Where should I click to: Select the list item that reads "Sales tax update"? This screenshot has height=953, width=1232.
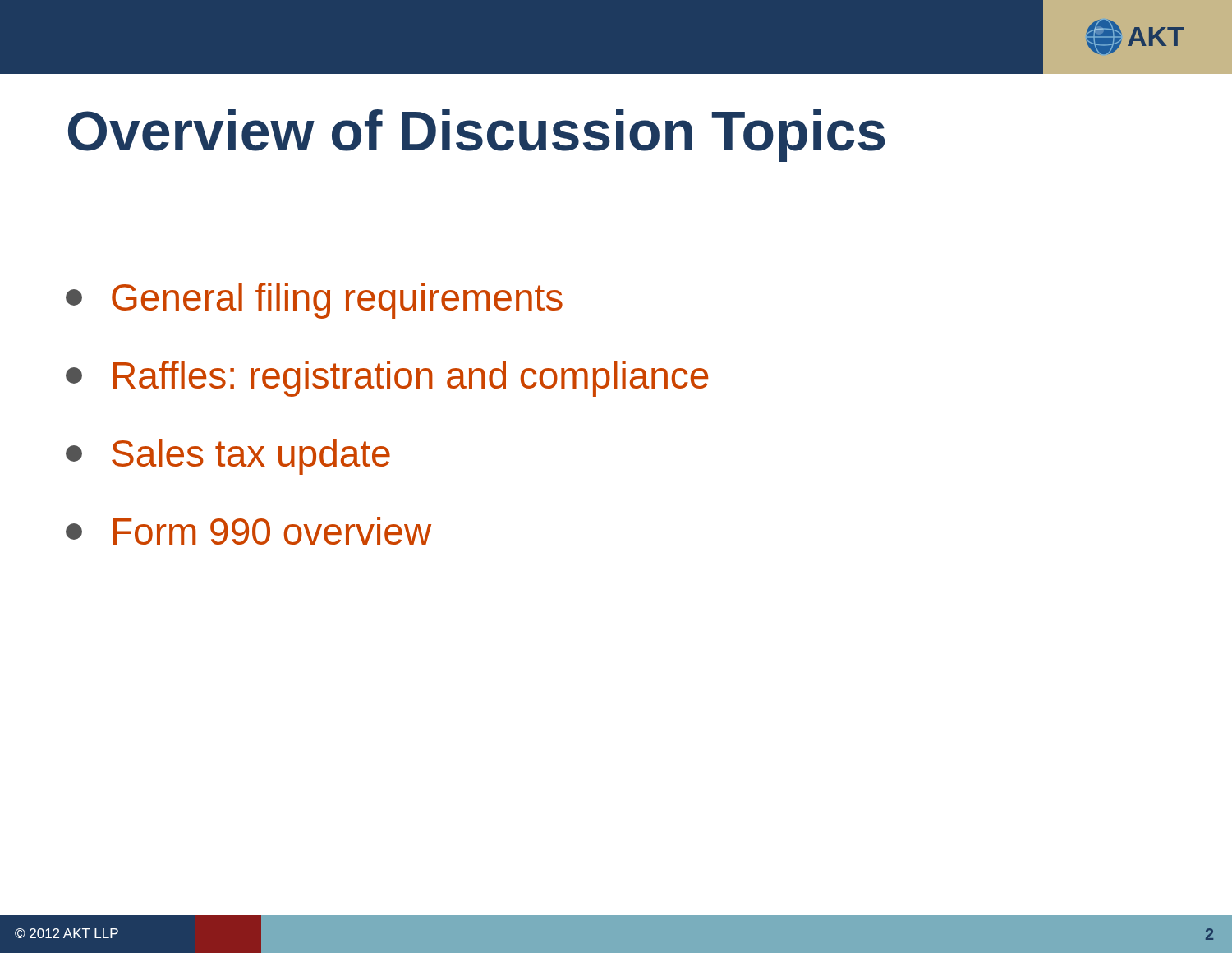[x=229, y=453]
